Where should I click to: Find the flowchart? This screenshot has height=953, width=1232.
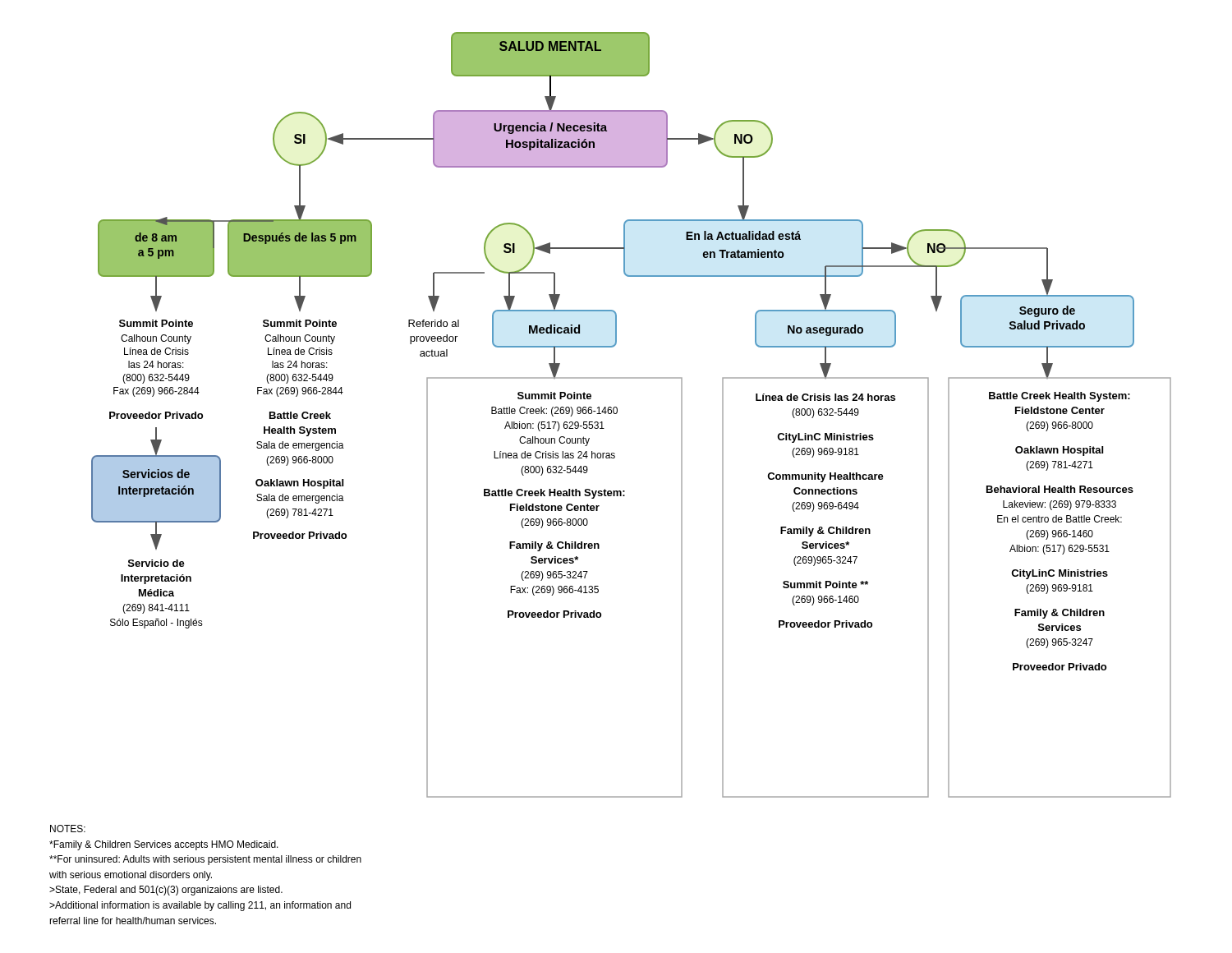point(616,419)
